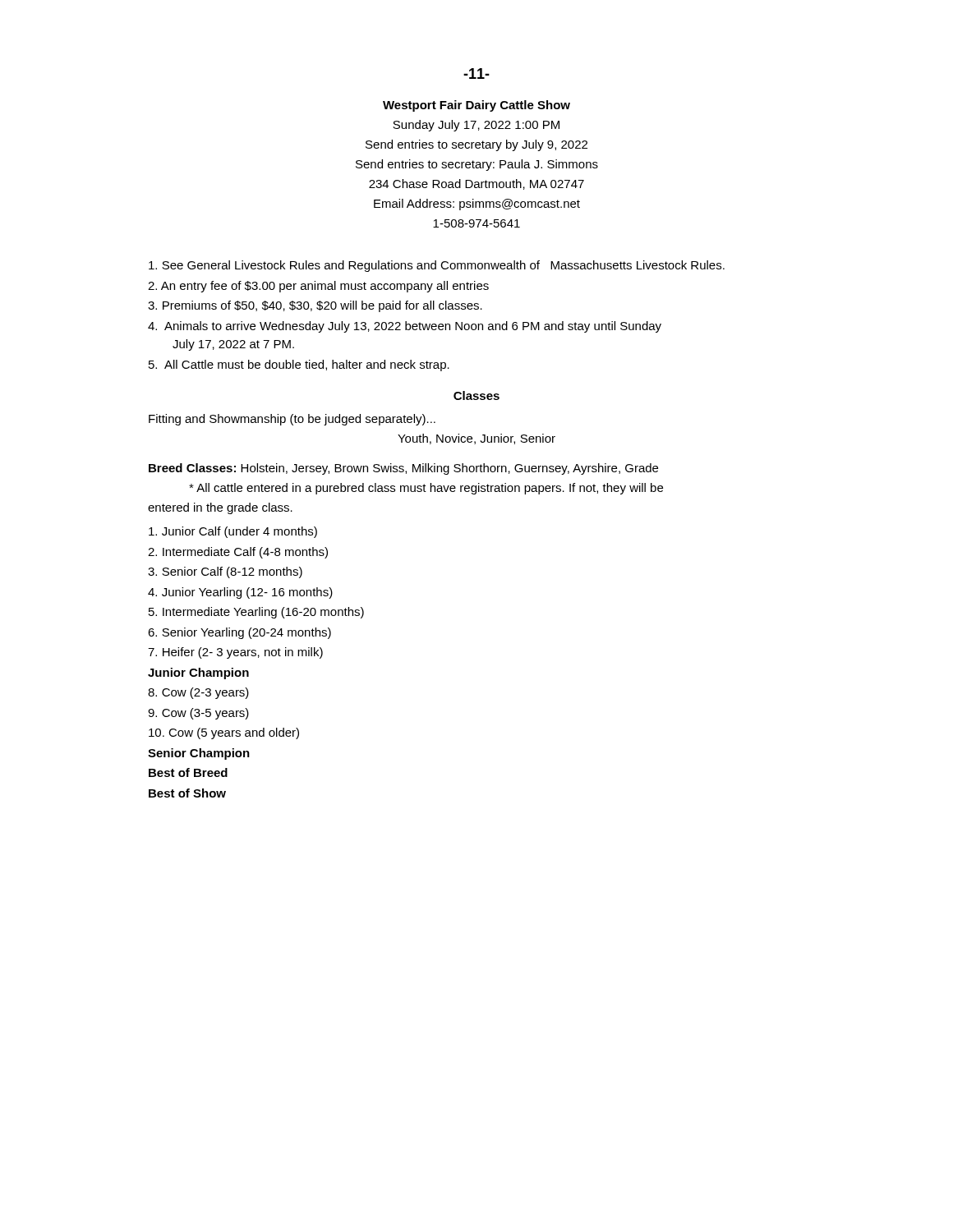953x1232 pixels.
Task: Find the element starting "3. Senior Calf (8-12"
Action: point(225,571)
